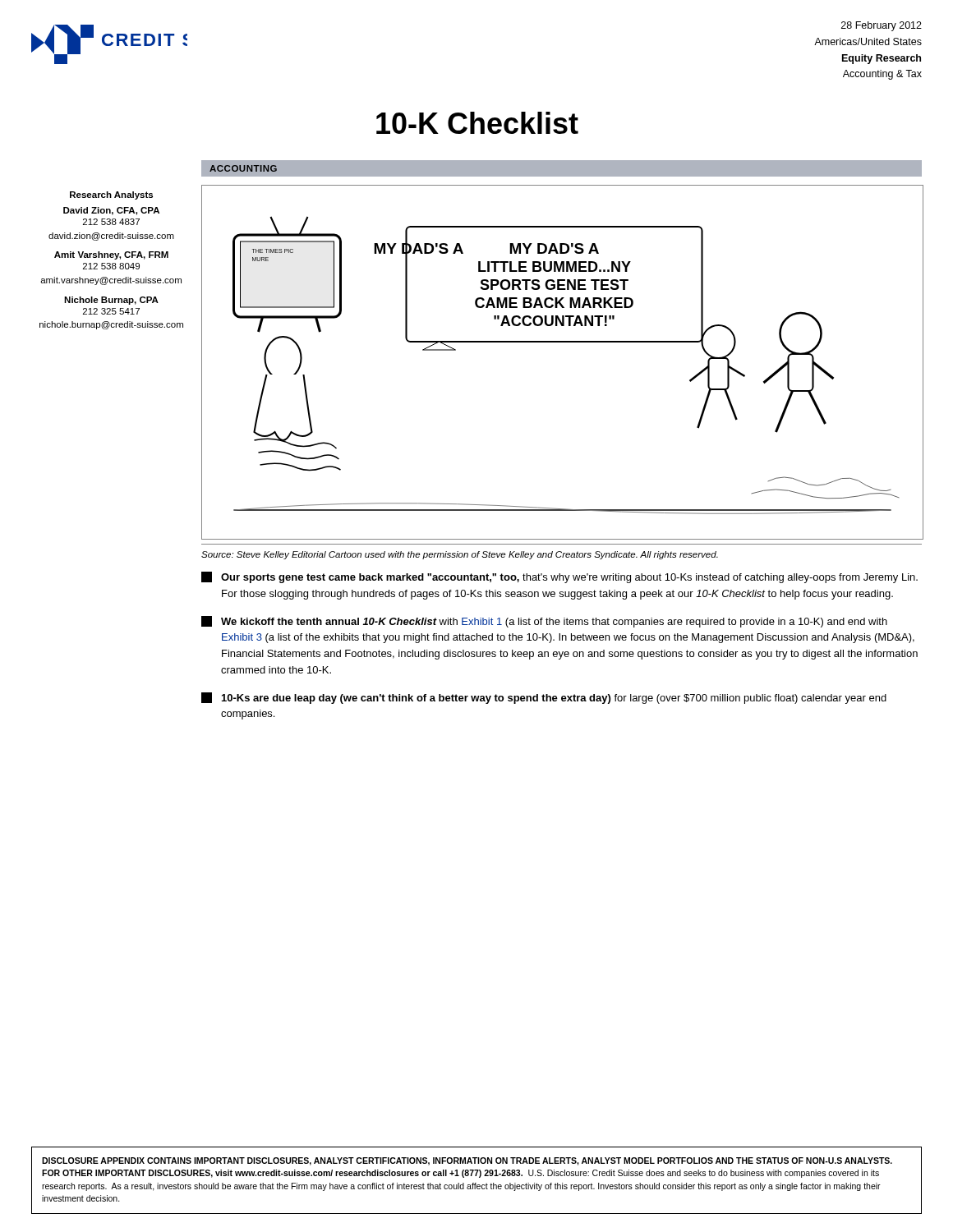
Task: Find the element starting "We kickoff the tenth annual"
Action: point(562,646)
